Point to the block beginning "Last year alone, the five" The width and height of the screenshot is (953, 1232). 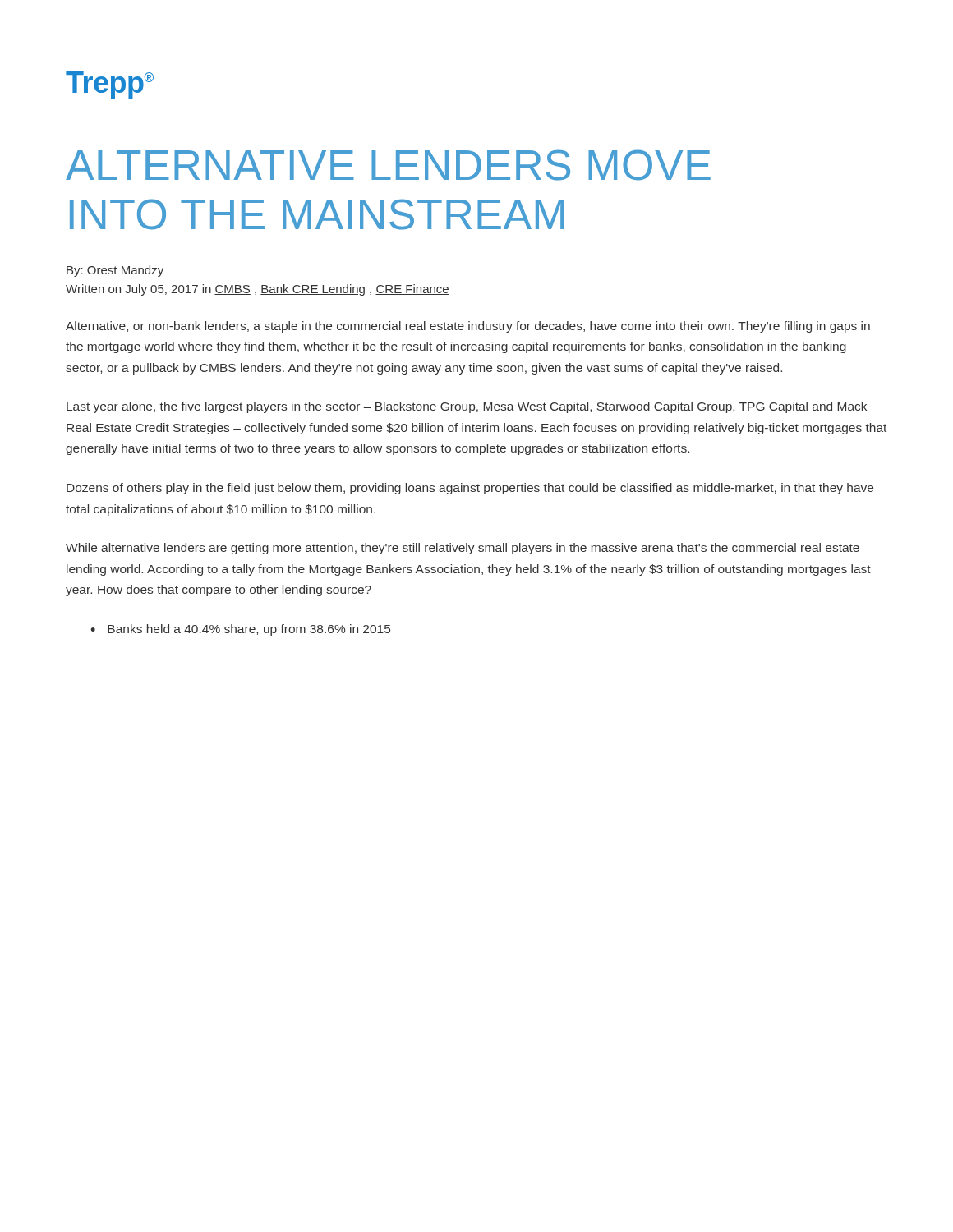click(x=476, y=427)
